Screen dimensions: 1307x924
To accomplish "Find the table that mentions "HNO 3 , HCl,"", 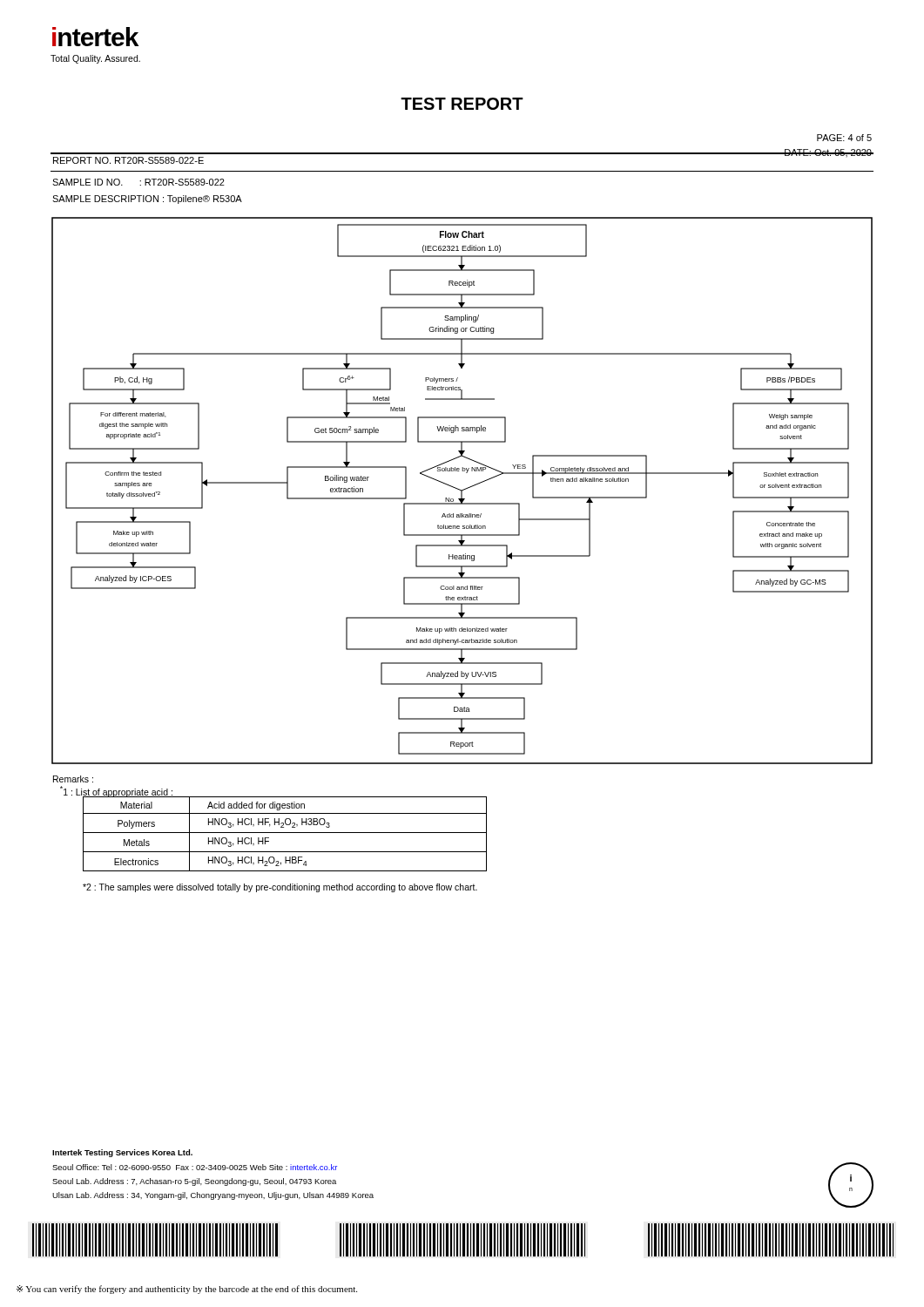I will [x=285, y=834].
